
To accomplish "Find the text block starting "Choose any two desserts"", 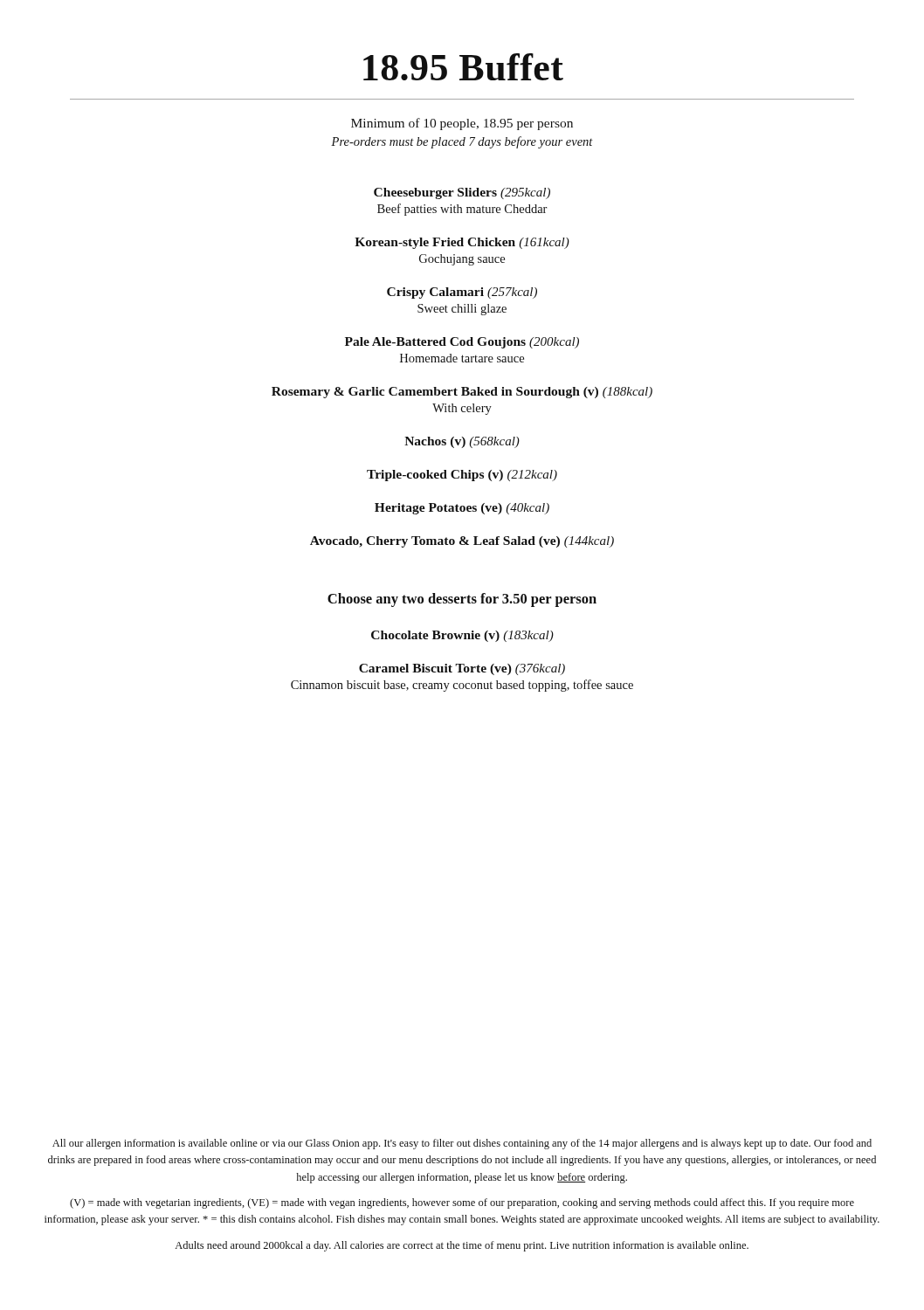I will tap(462, 599).
